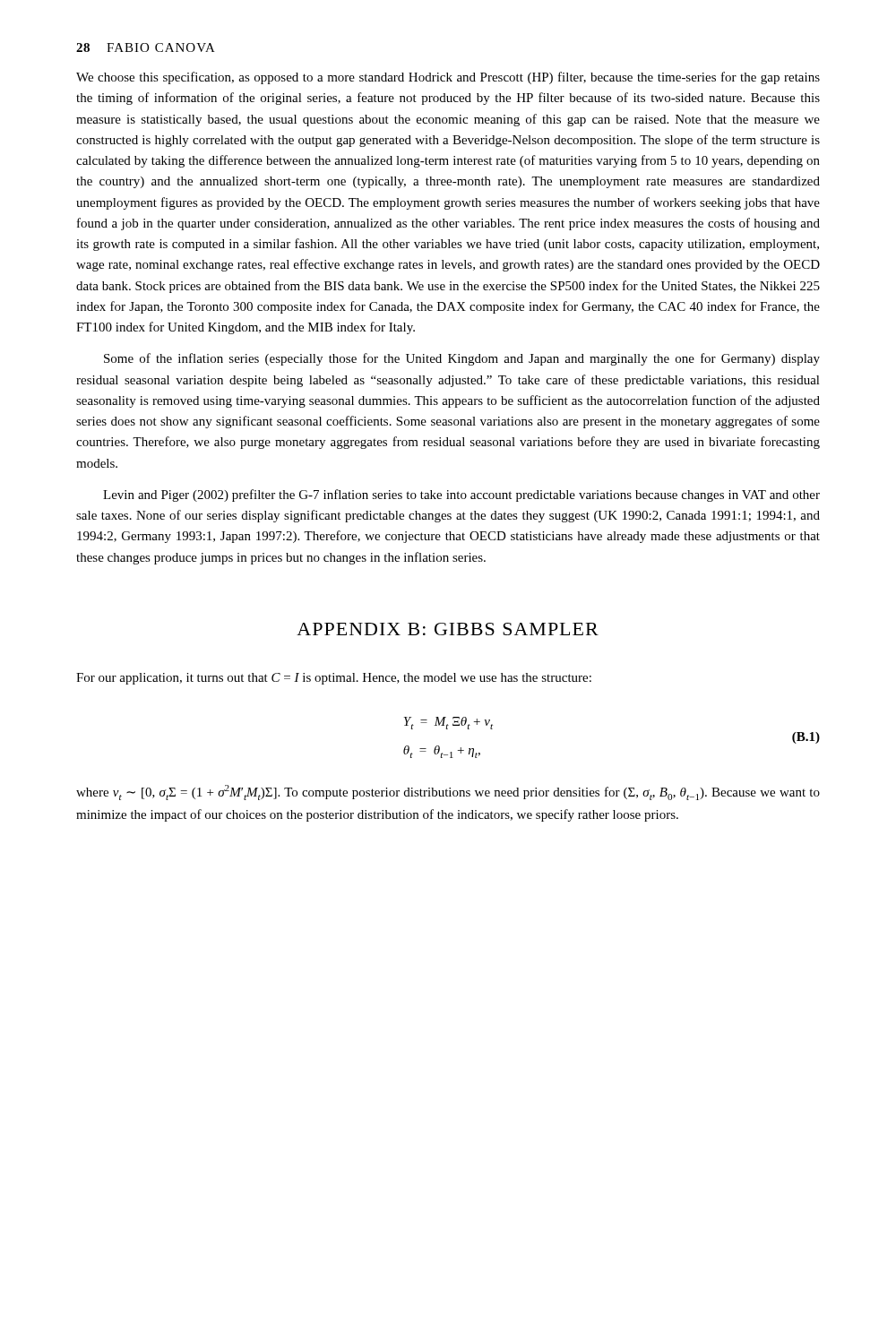The width and height of the screenshot is (896, 1344).
Task: Locate the text block that says "We choose this specification, as opposed to a"
Action: point(448,203)
